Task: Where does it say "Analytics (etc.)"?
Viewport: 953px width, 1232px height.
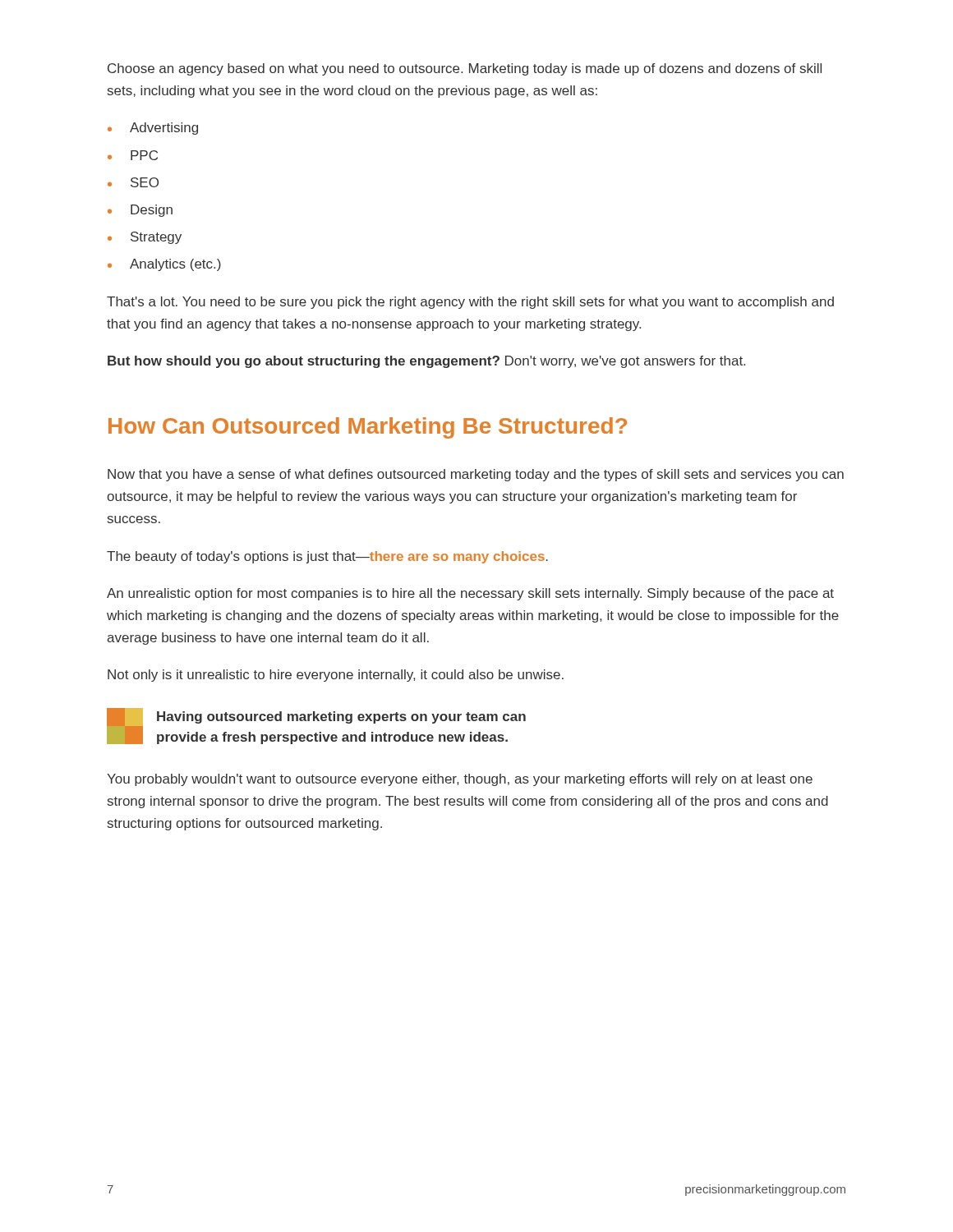Action: [176, 264]
